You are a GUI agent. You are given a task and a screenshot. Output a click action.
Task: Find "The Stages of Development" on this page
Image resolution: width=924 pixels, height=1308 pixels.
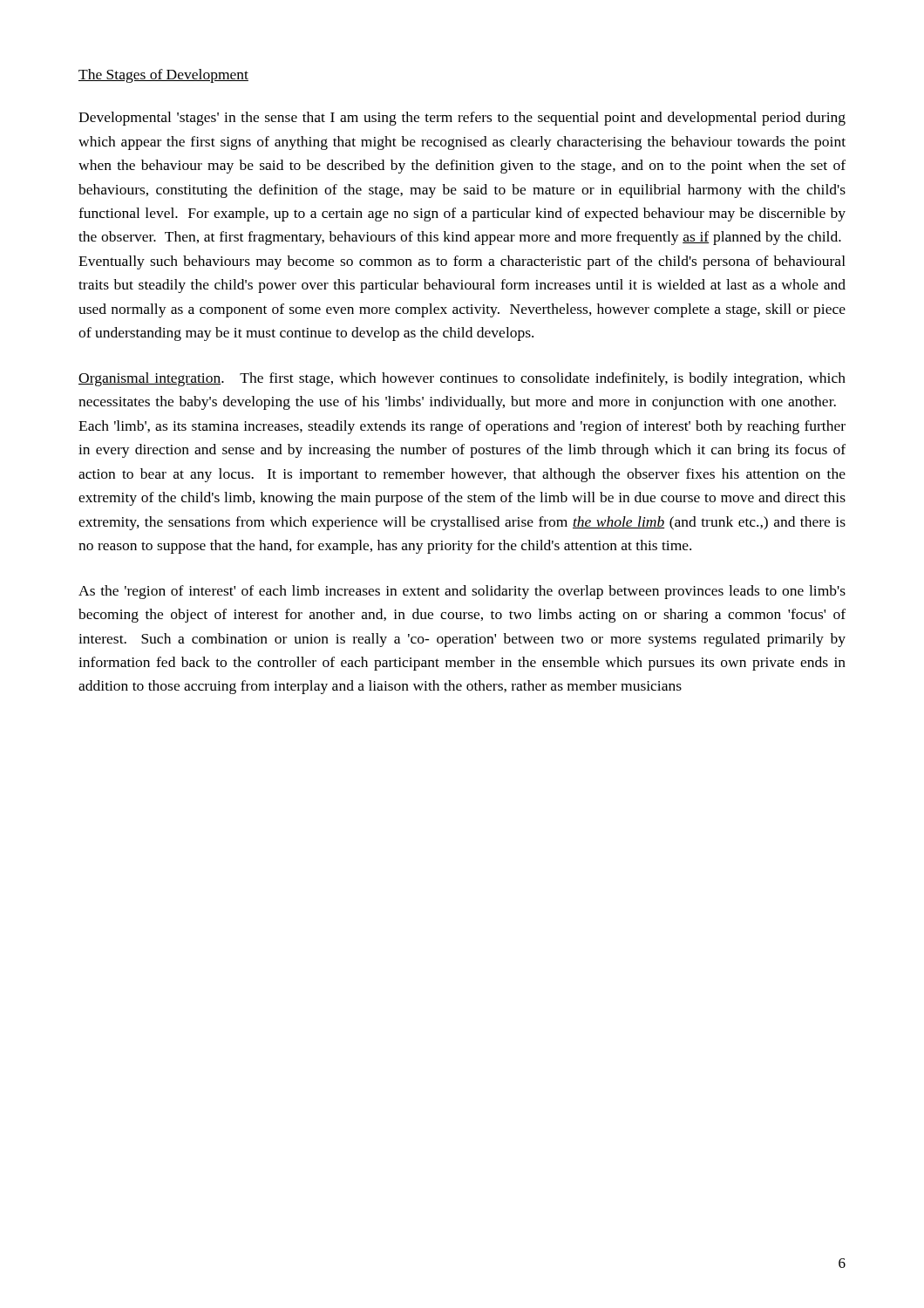click(x=163, y=74)
